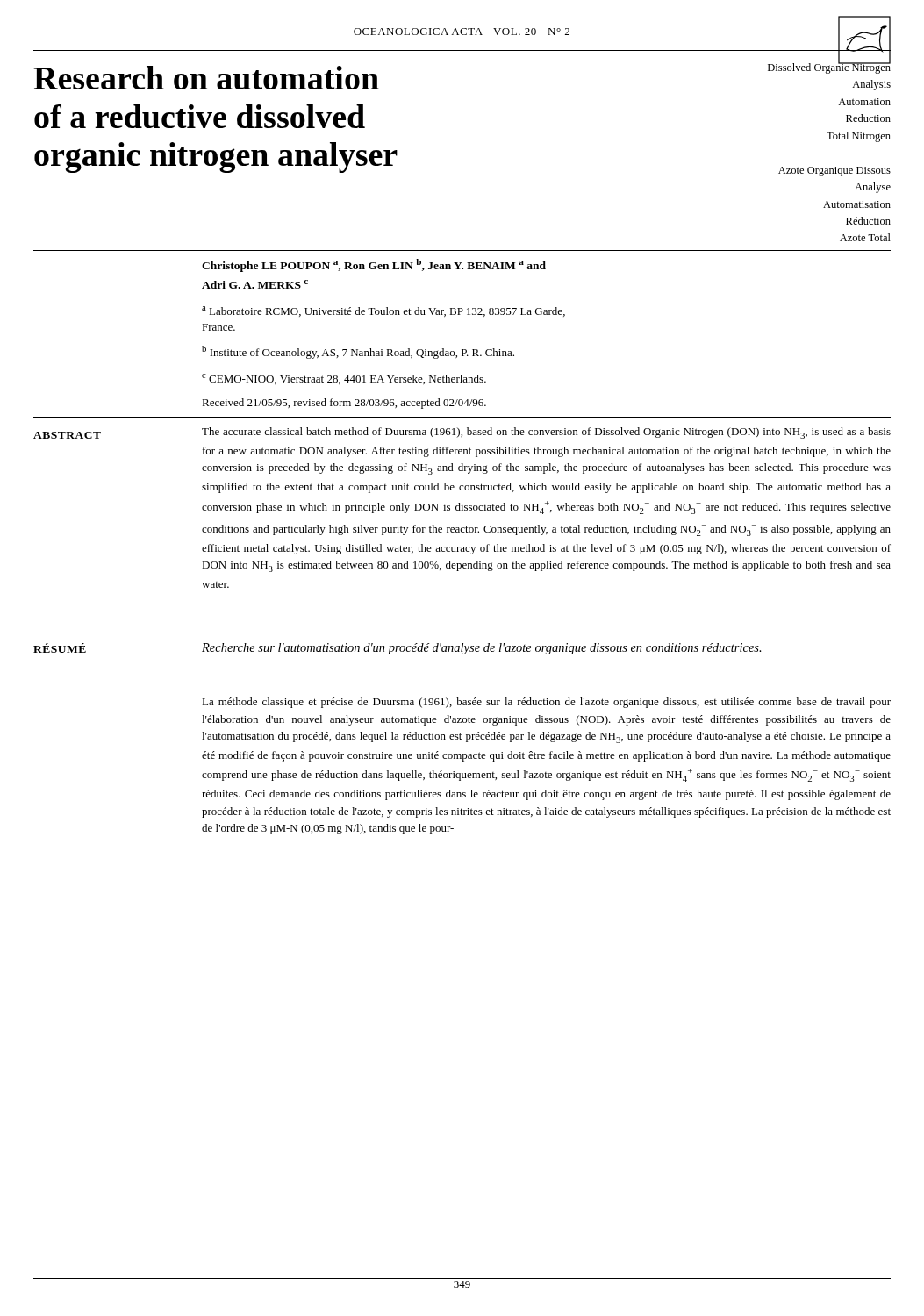The width and height of the screenshot is (924, 1316).
Task: Where is the passage that starts "a Laboratoire RCMO, Université de"?
Action: click(384, 318)
